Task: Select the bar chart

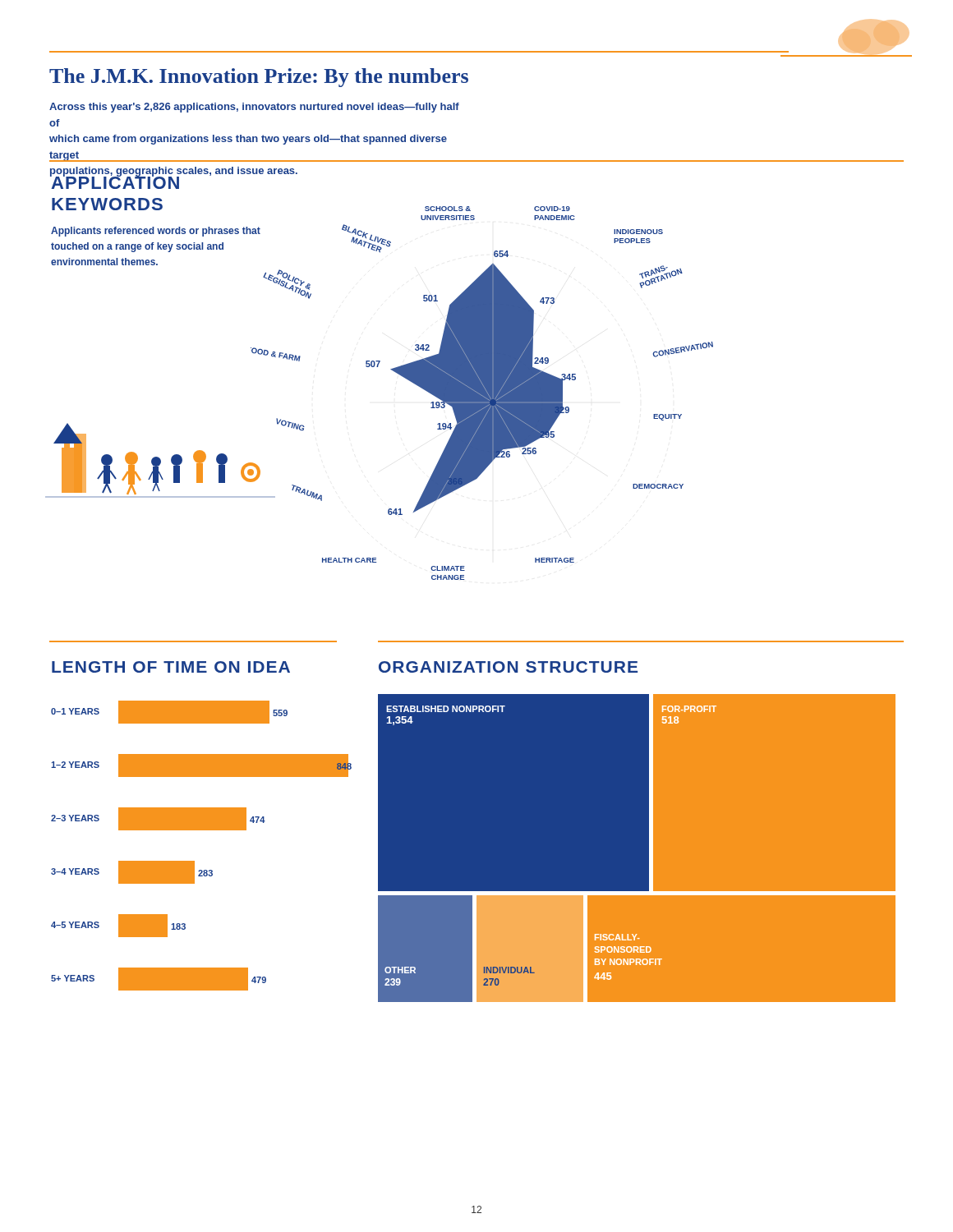Action: click(x=207, y=858)
